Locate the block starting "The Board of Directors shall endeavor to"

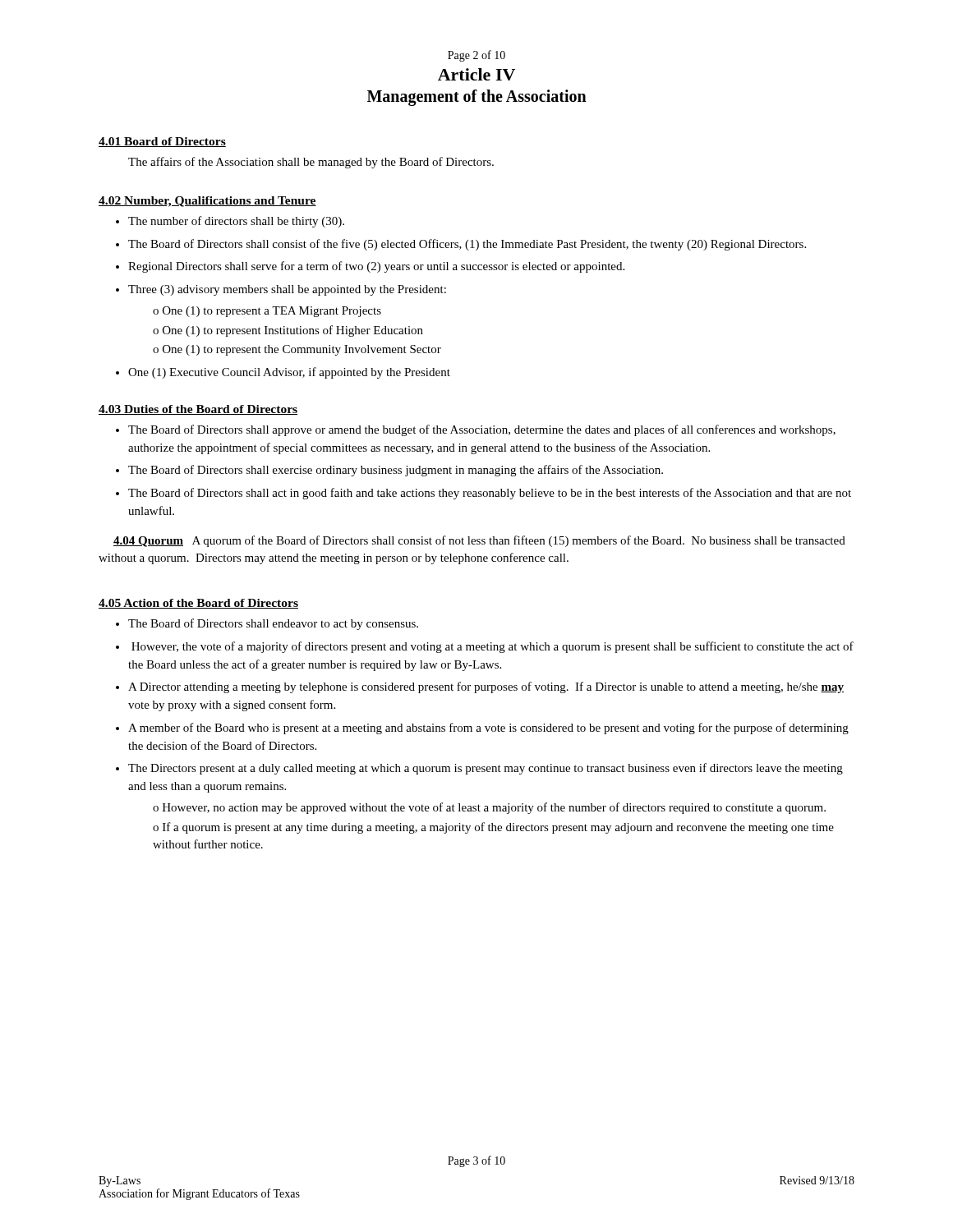tap(274, 623)
